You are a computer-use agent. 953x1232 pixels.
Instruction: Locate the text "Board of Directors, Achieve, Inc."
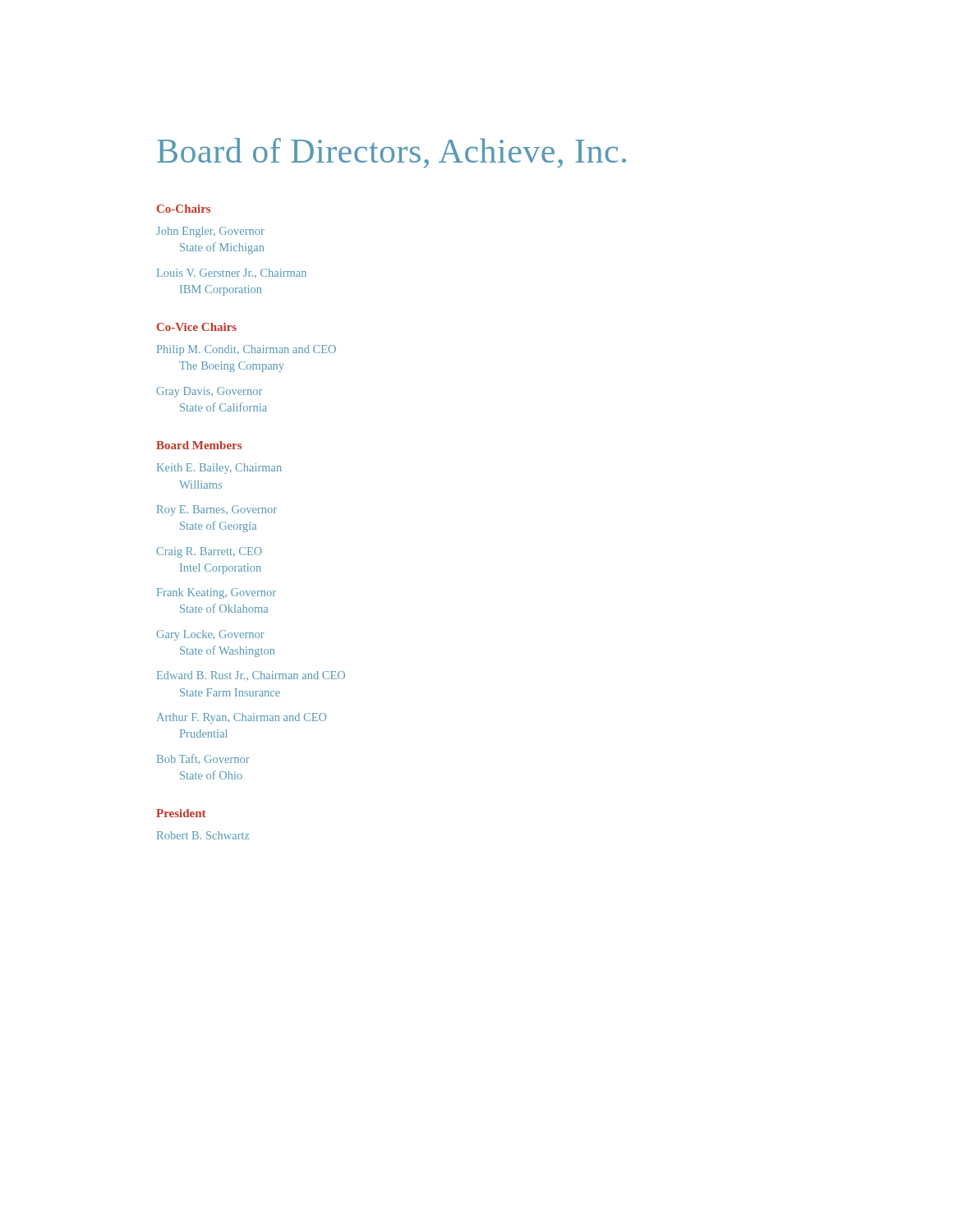[x=403, y=151]
